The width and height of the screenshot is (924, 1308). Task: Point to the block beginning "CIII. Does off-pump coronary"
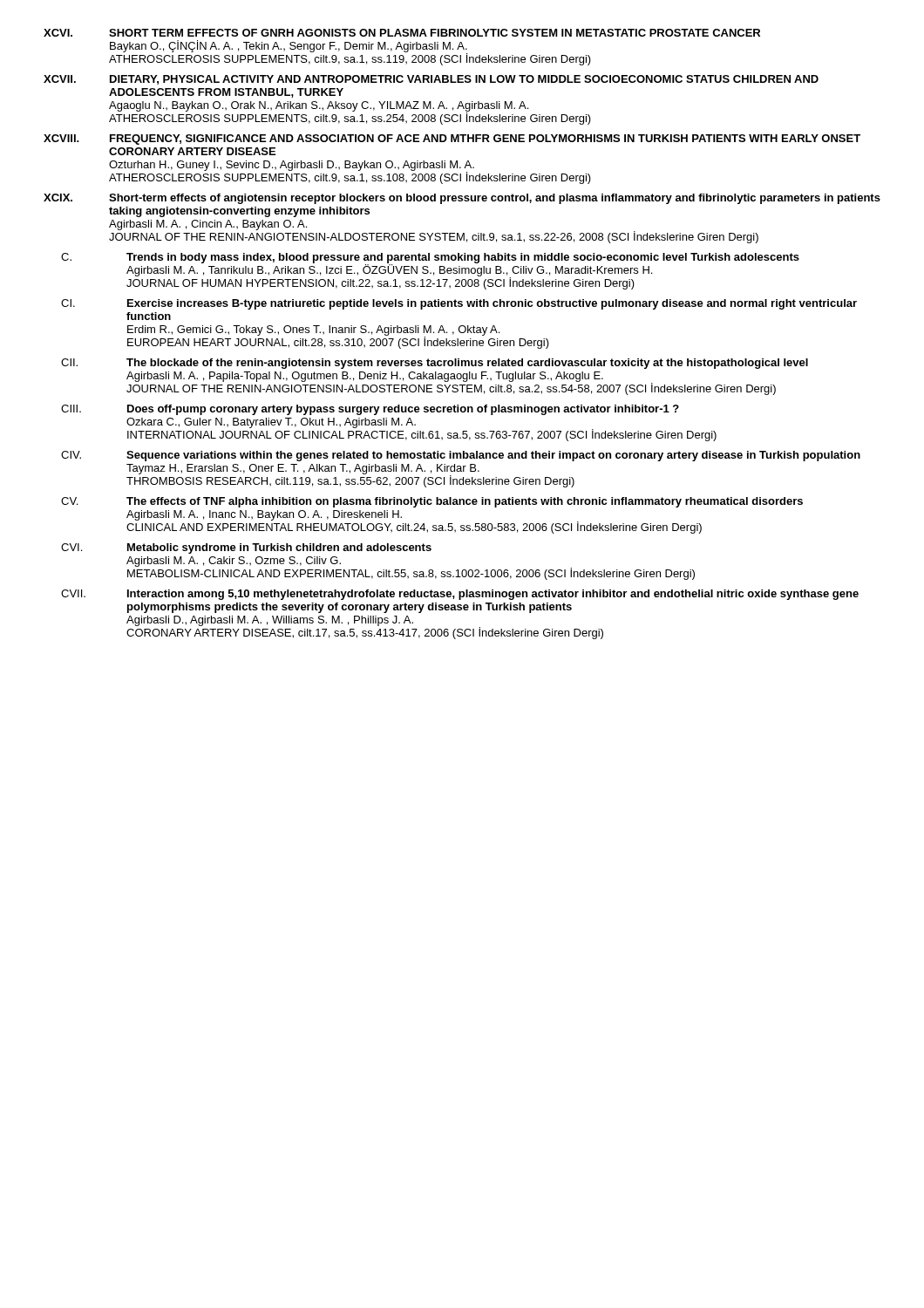[462, 422]
